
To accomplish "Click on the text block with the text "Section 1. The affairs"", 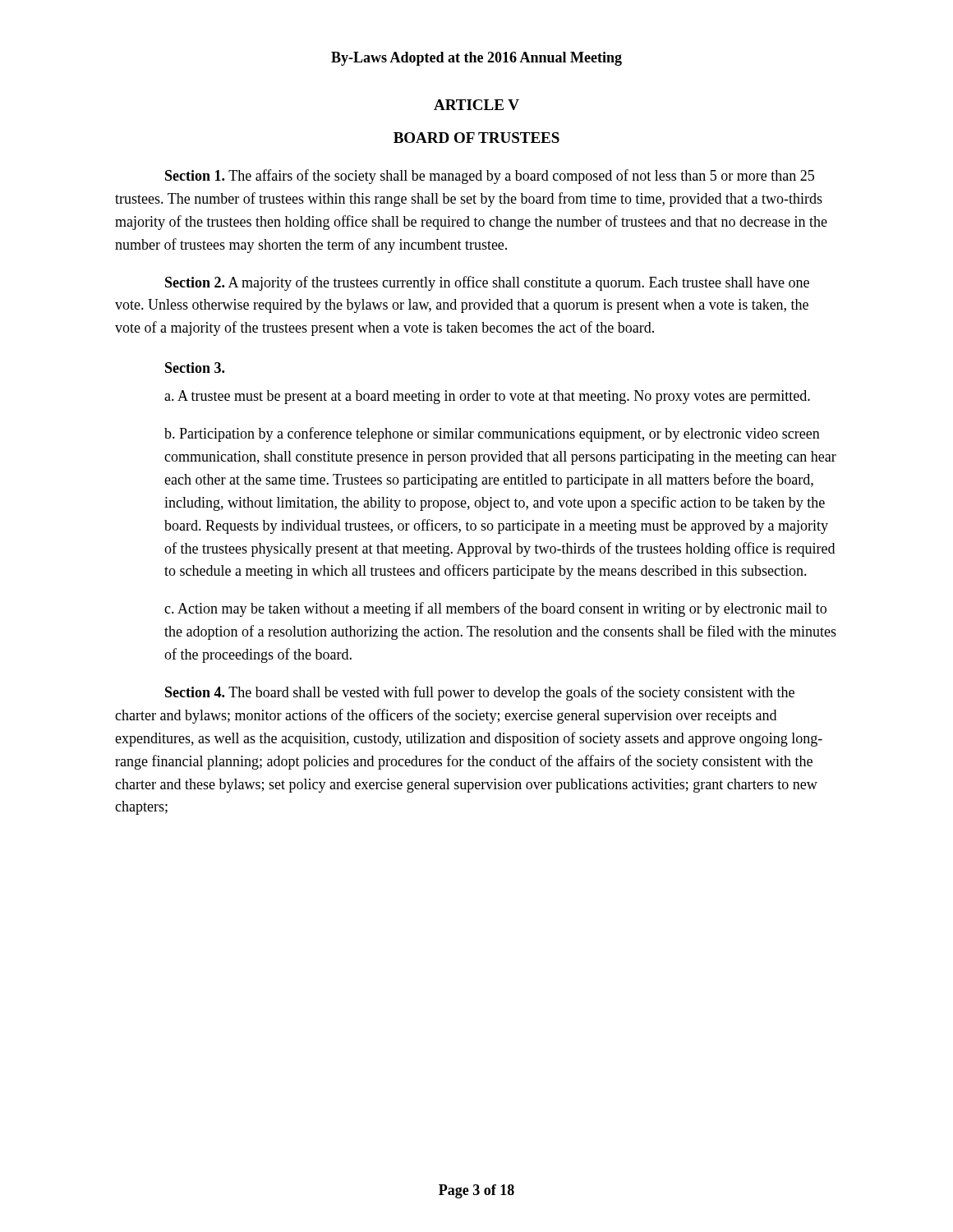I will pyautogui.click(x=471, y=210).
